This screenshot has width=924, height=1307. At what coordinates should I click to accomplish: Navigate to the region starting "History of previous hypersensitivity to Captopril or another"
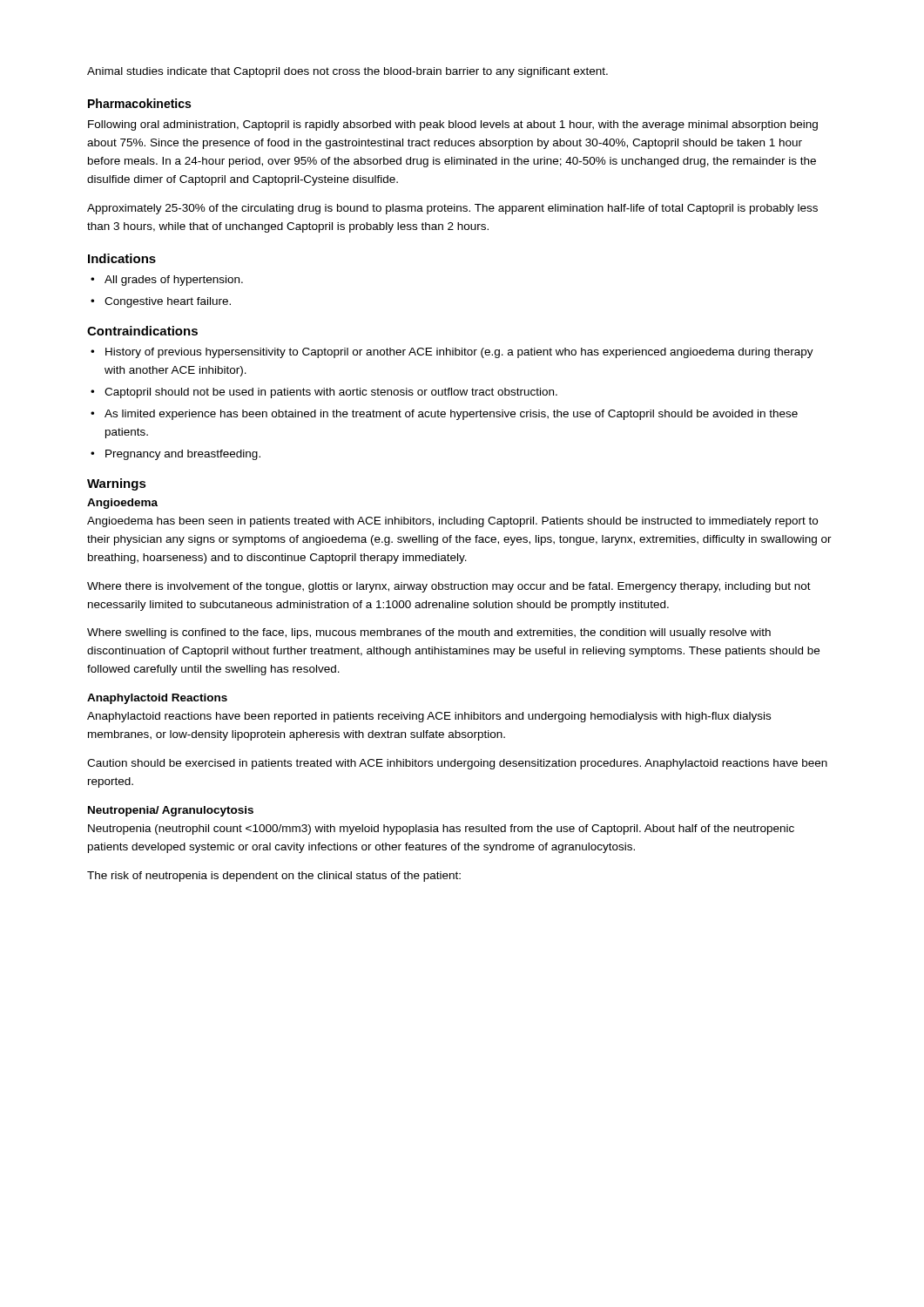(x=459, y=361)
